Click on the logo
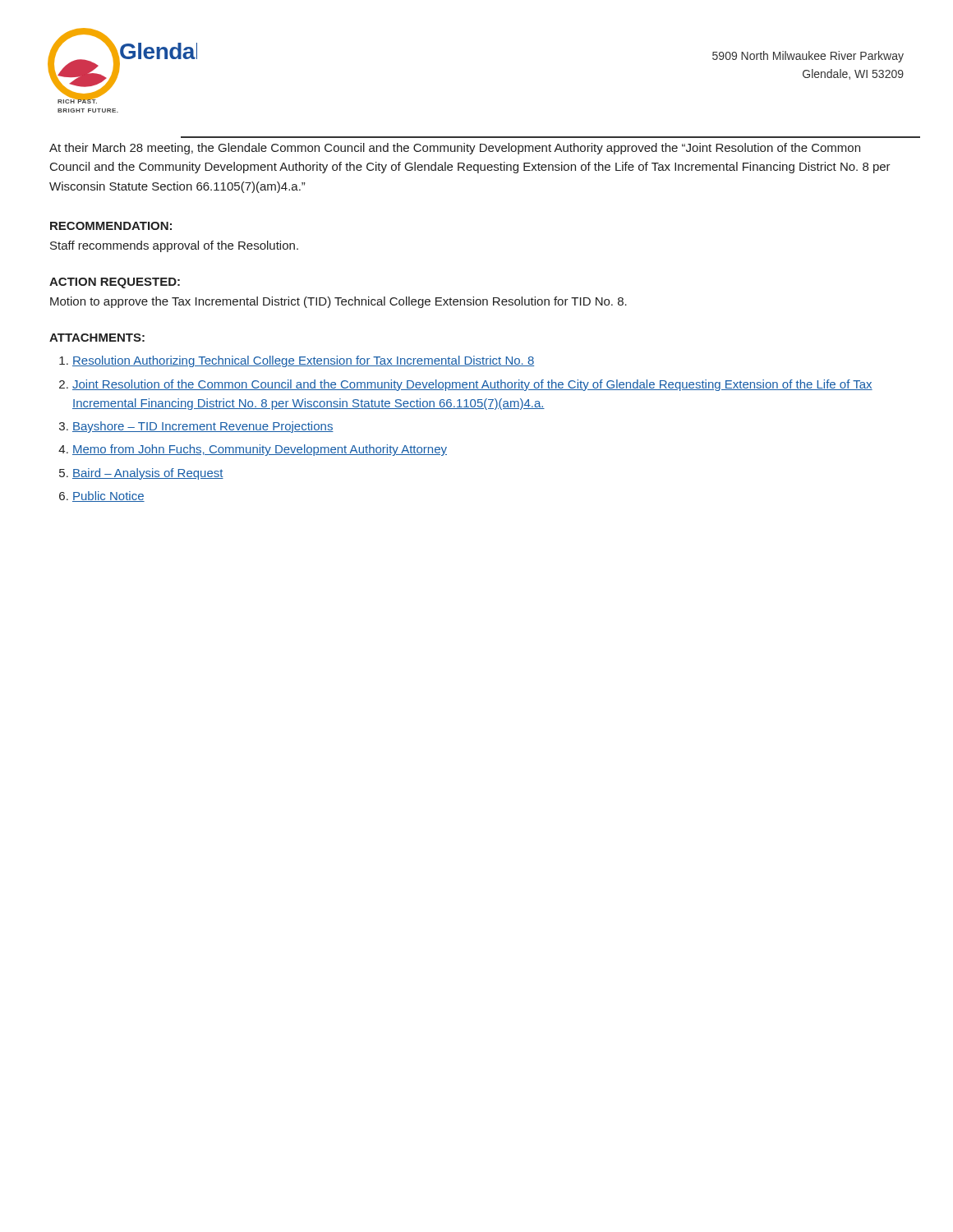 (115, 72)
